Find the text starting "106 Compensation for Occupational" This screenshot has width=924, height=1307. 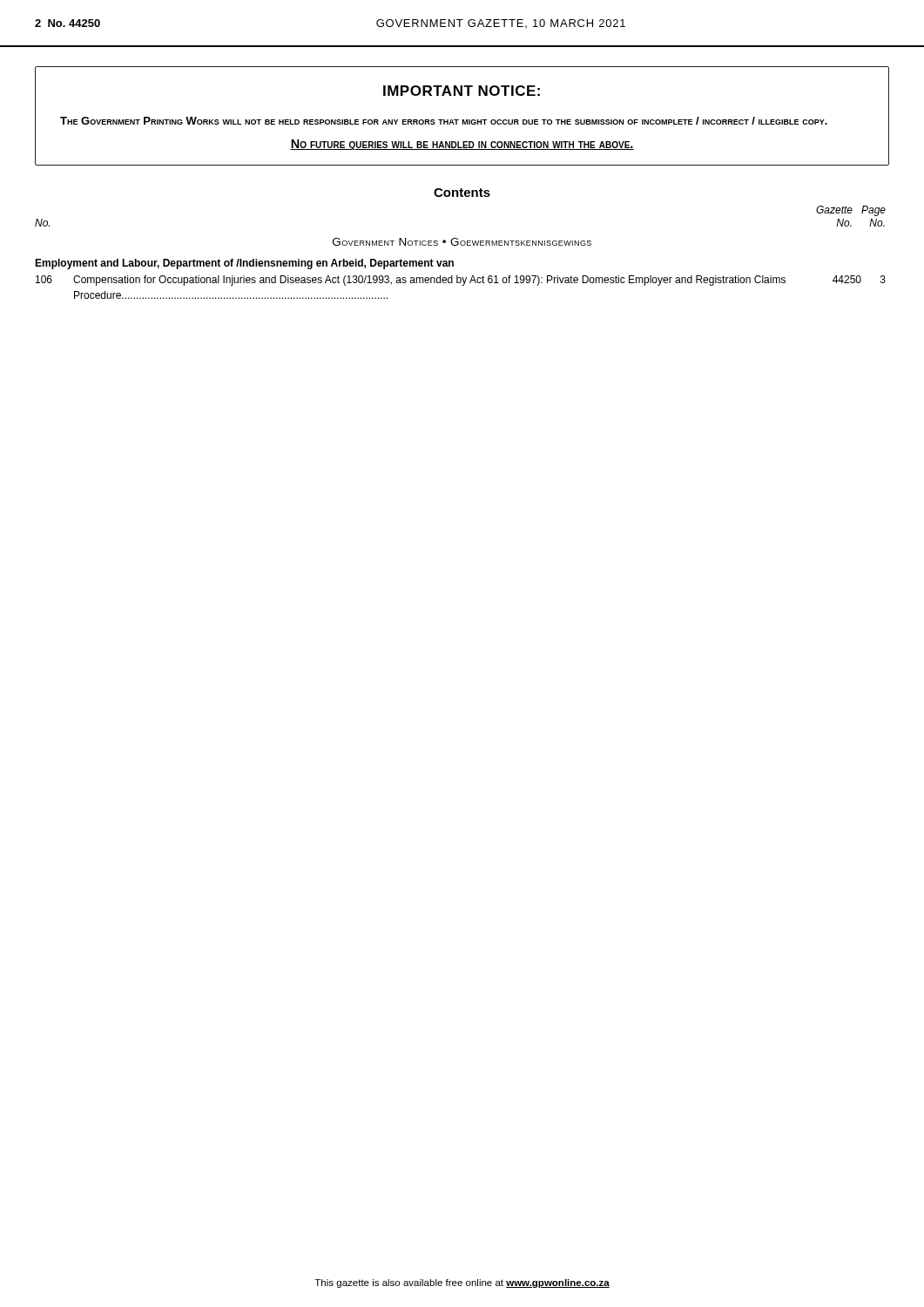click(x=462, y=288)
